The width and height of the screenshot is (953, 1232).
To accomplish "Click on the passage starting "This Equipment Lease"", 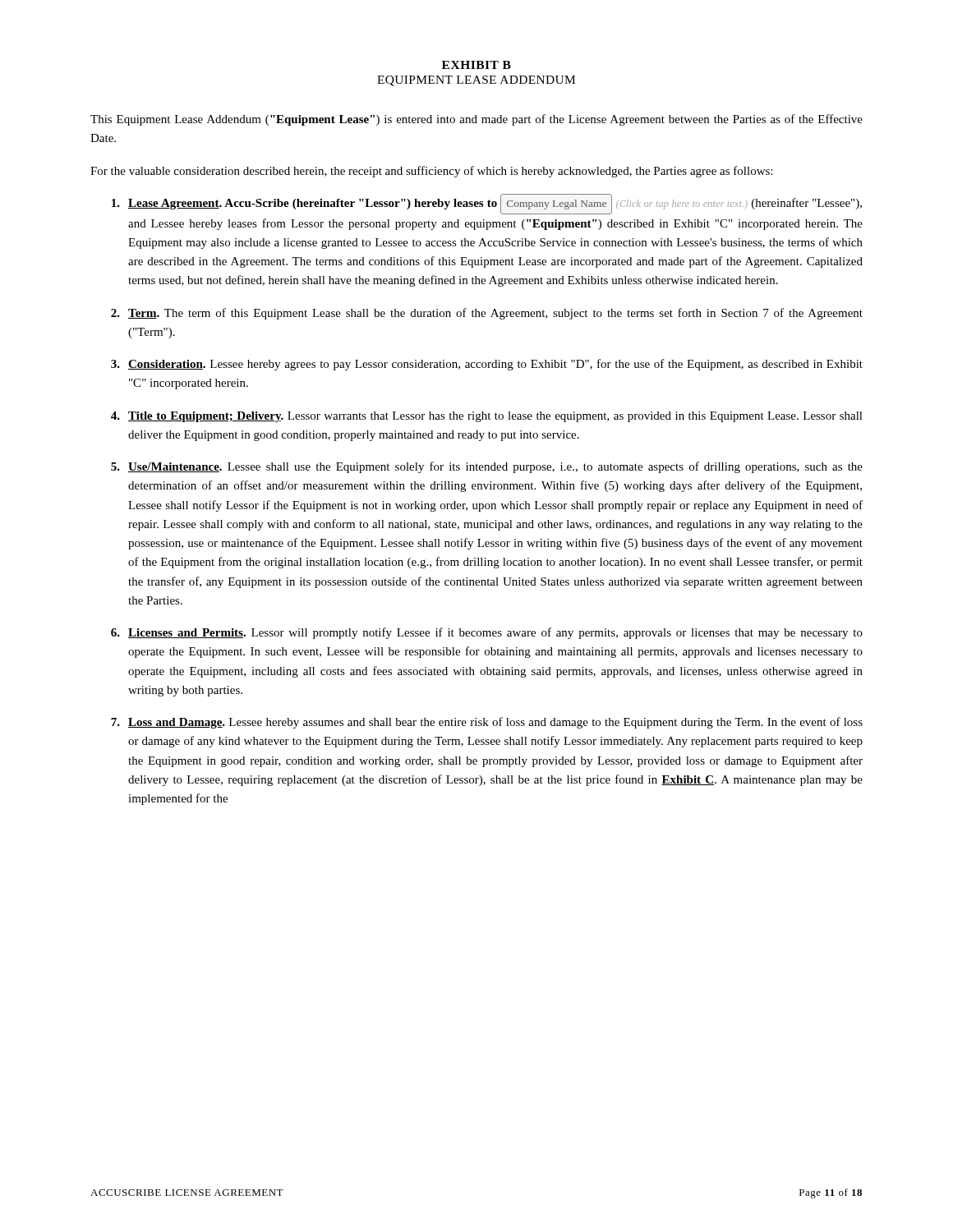I will tap(476, 129).
